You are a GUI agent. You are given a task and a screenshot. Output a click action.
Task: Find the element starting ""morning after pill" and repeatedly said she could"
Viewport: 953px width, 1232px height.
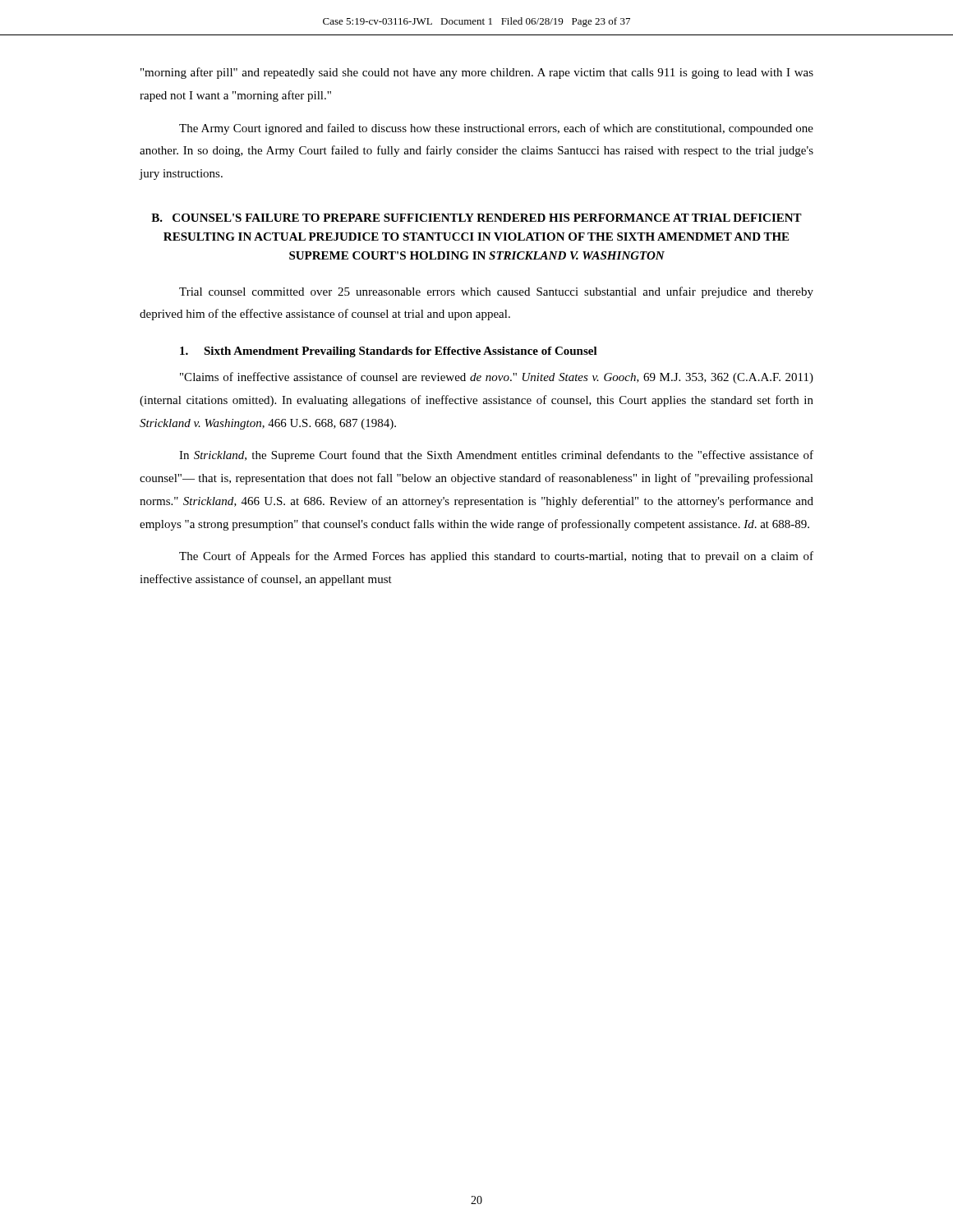476,84
